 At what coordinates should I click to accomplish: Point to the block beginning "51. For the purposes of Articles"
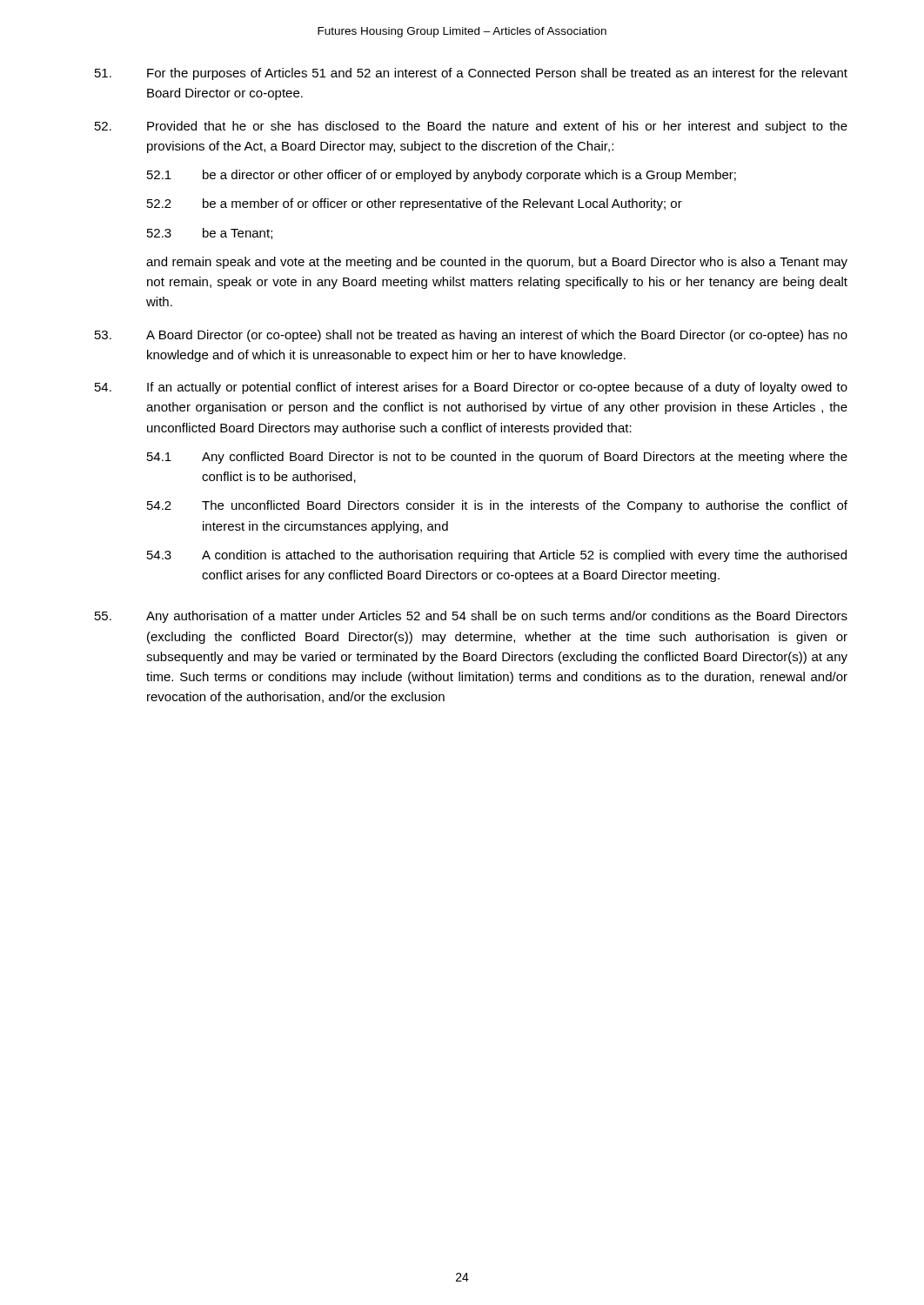471,83
